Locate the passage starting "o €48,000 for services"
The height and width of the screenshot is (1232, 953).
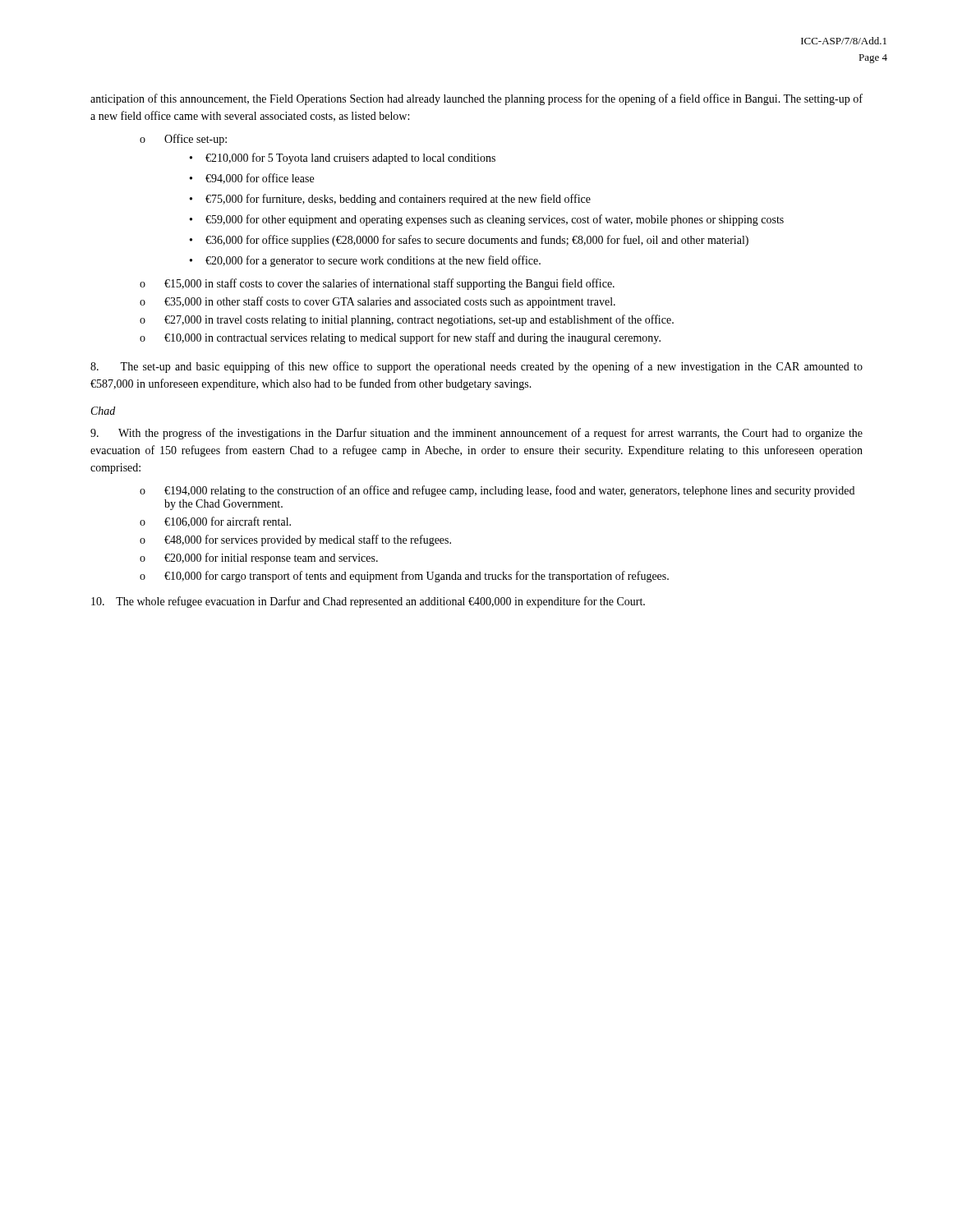click(295, 540)
